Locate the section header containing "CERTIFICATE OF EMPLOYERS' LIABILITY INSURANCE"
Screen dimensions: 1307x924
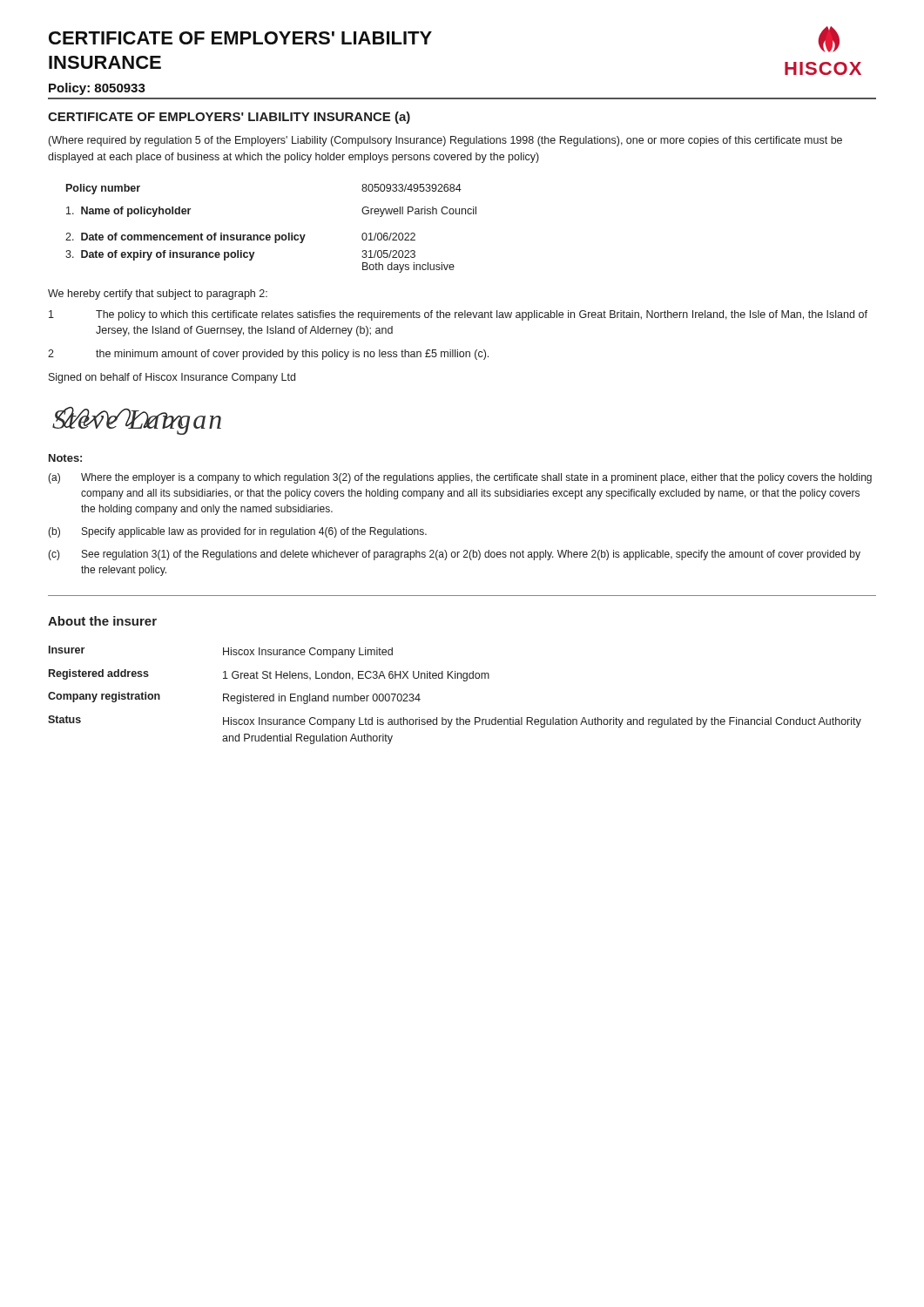(229, 116)
